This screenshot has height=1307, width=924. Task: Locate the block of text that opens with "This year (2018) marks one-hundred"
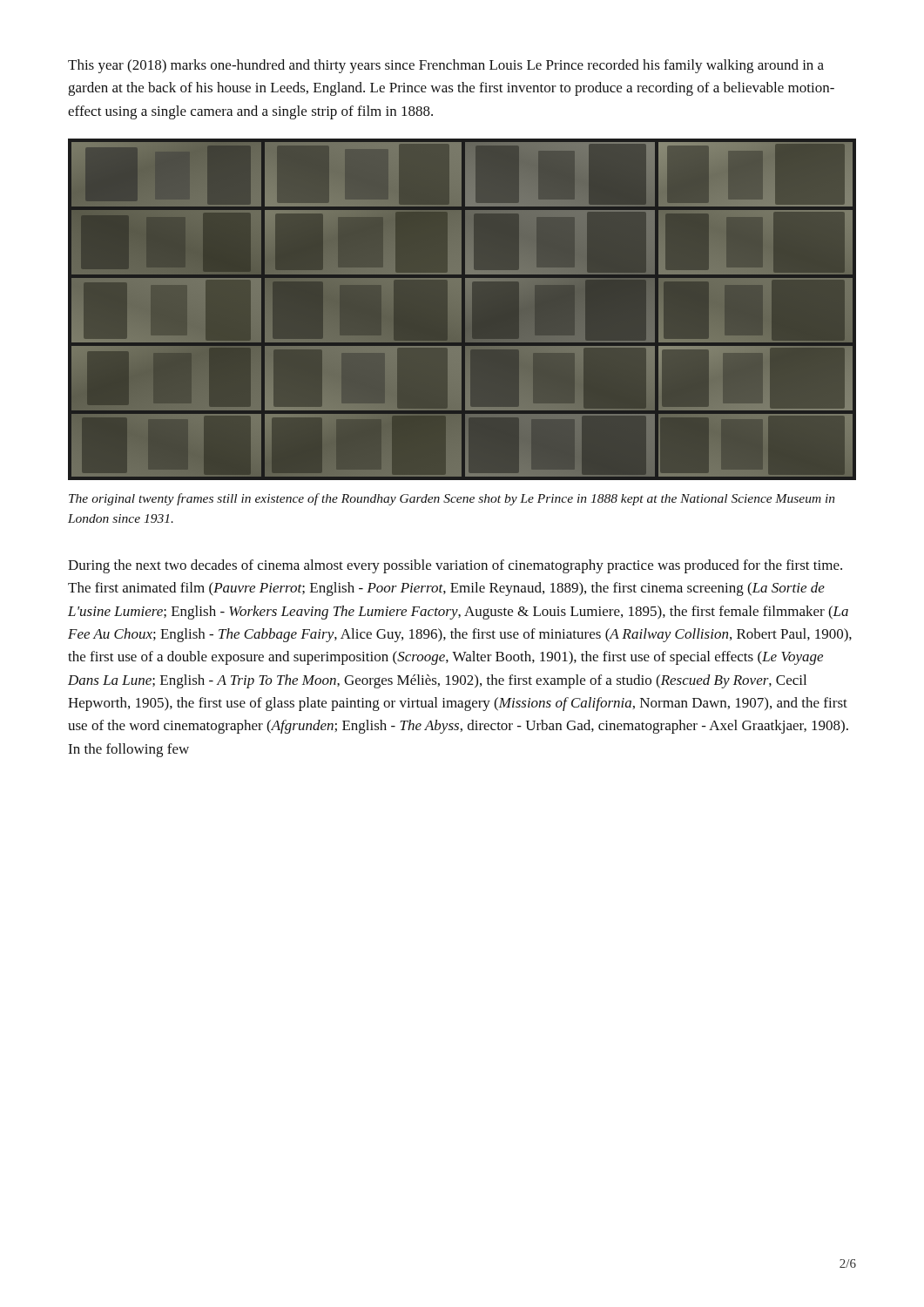click(451, 88)
